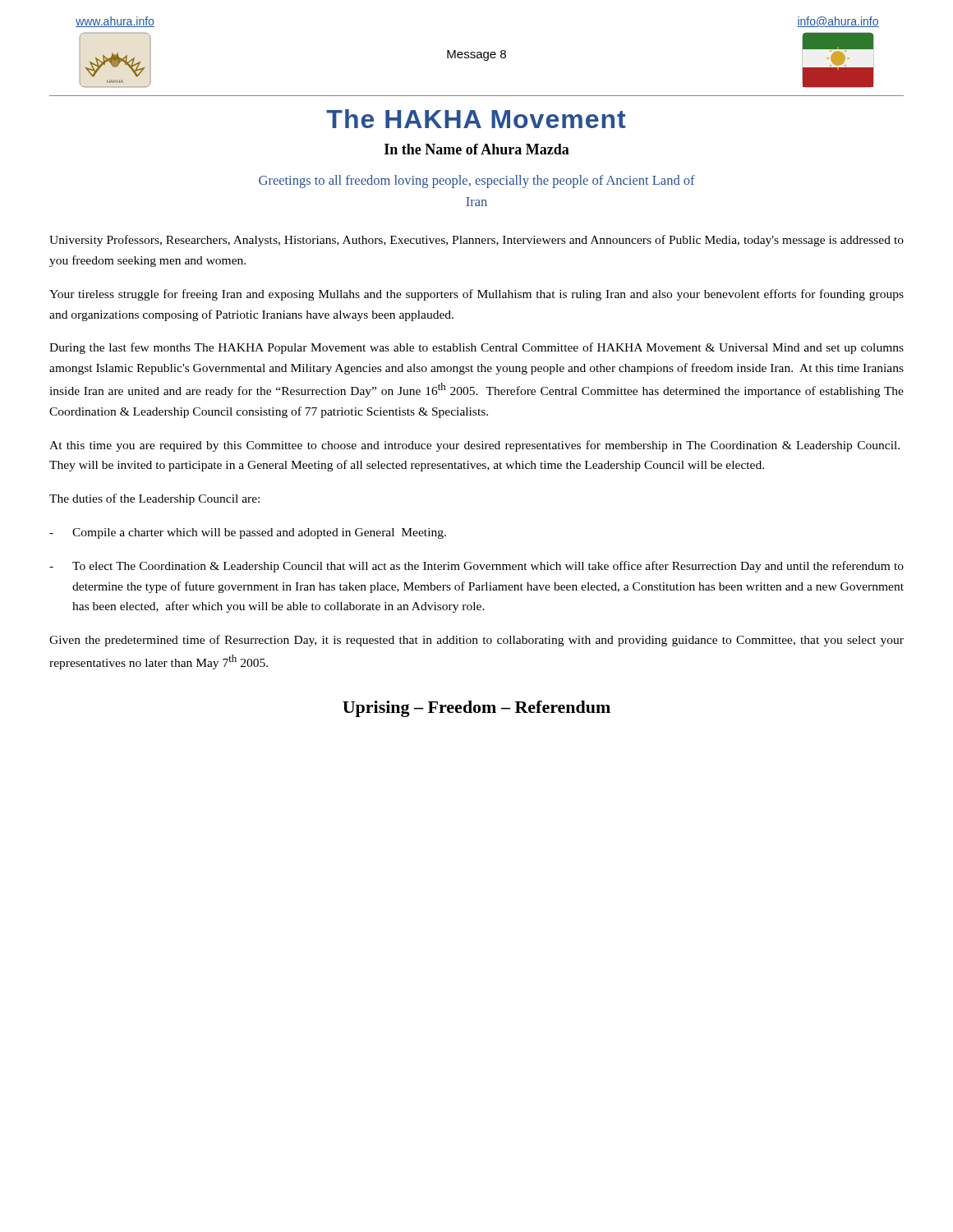Navigate to the text block starting "In the Name of Ahura"
The height and width of the screenshot is (1232, 953).
[x=476, y=150]
